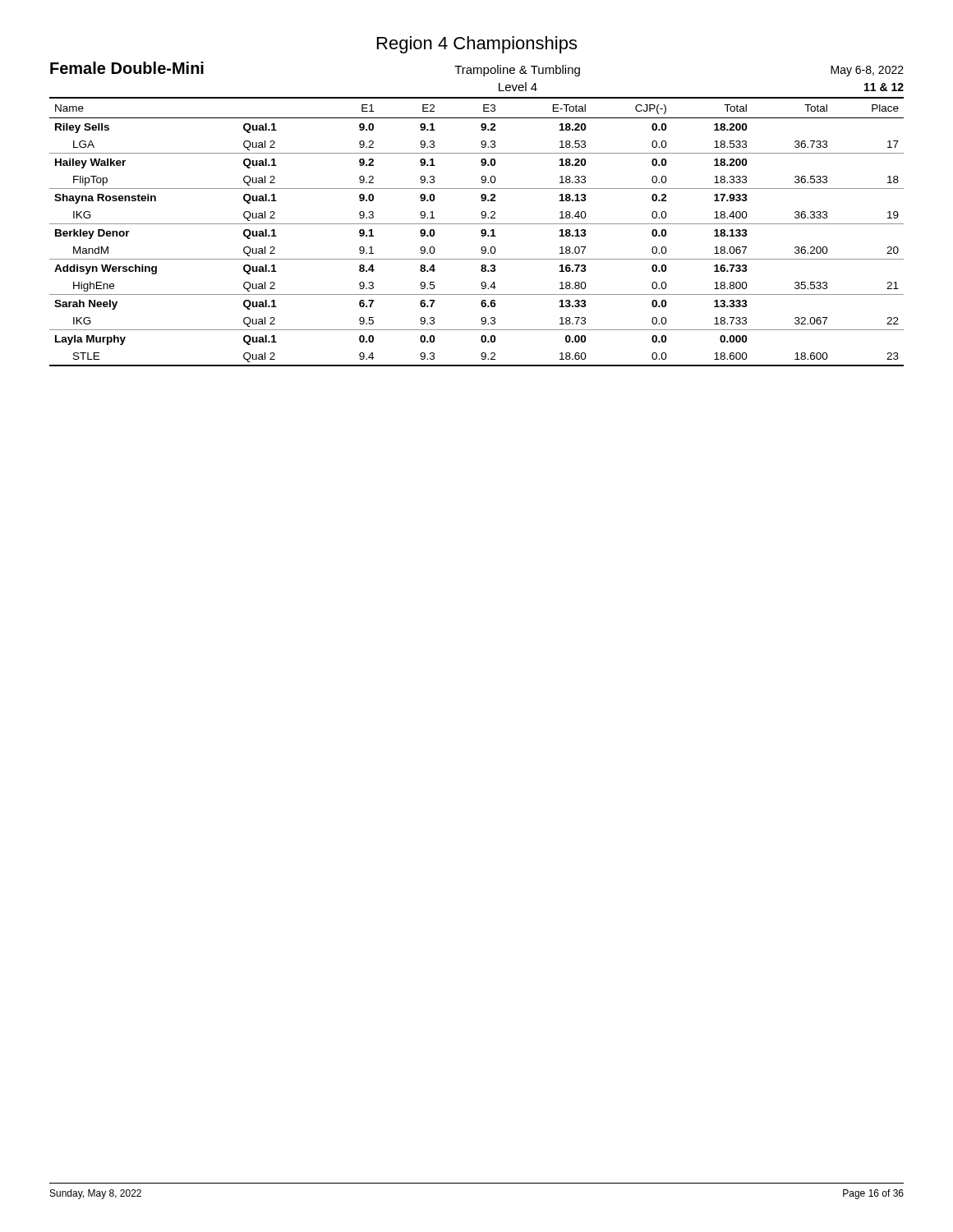Click on the section header containing "Trampoline & Tumbling"
Viewport: 953px width, 1232px height.
(x=518, y=69)
